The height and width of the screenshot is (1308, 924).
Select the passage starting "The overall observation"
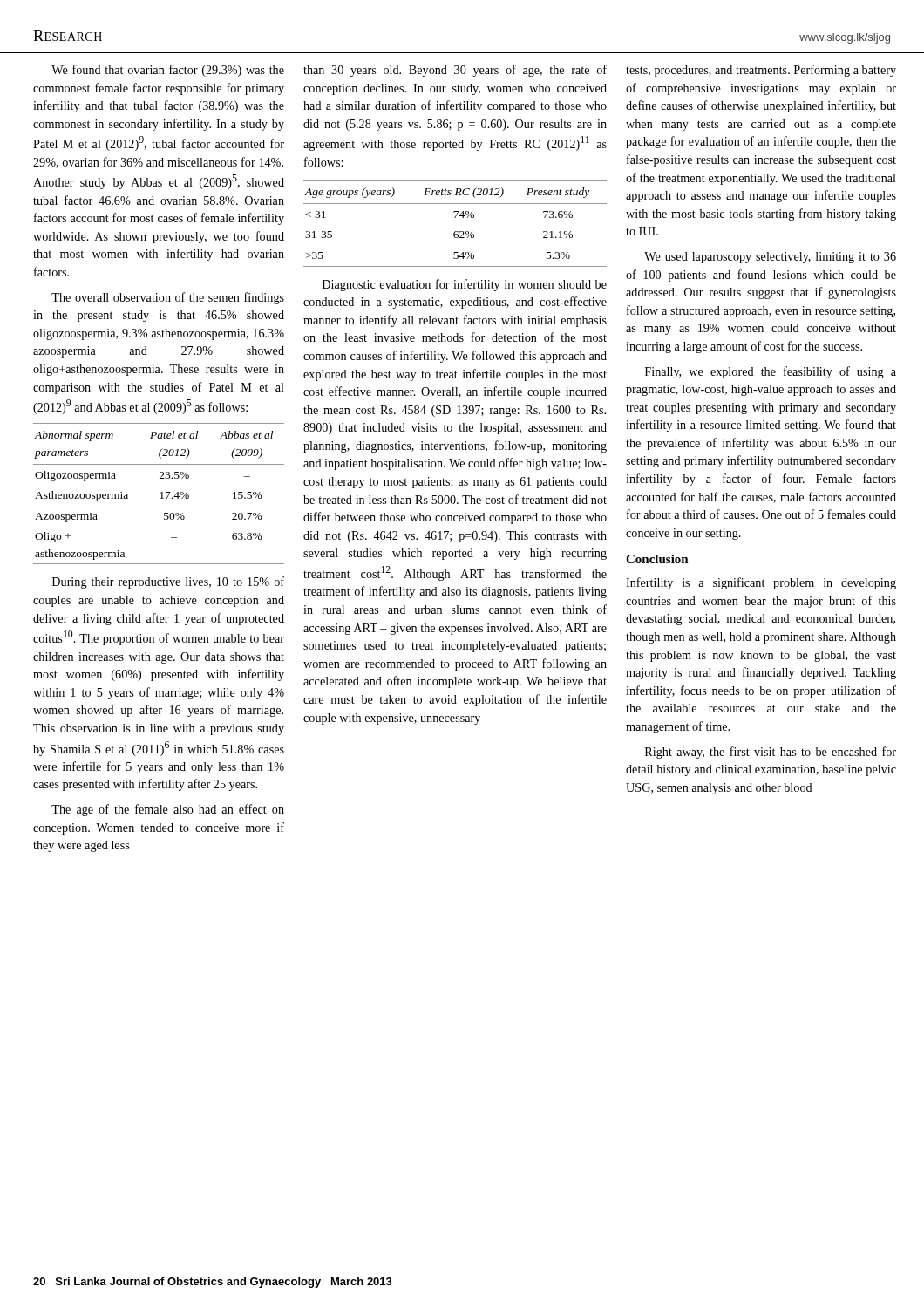click(x=168, y=298)
